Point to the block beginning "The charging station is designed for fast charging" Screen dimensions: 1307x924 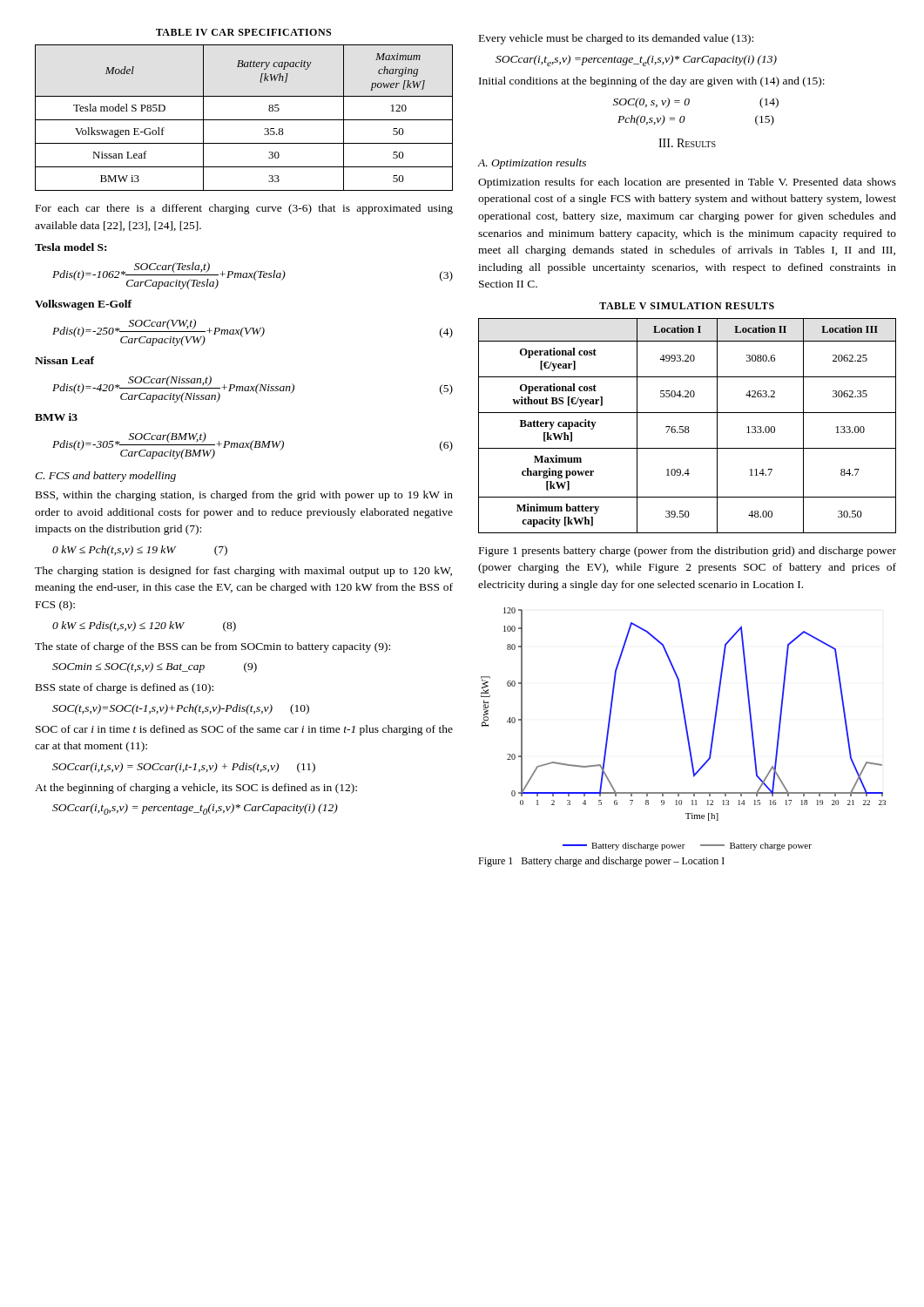pyautogui.click(x=244, y=587)
